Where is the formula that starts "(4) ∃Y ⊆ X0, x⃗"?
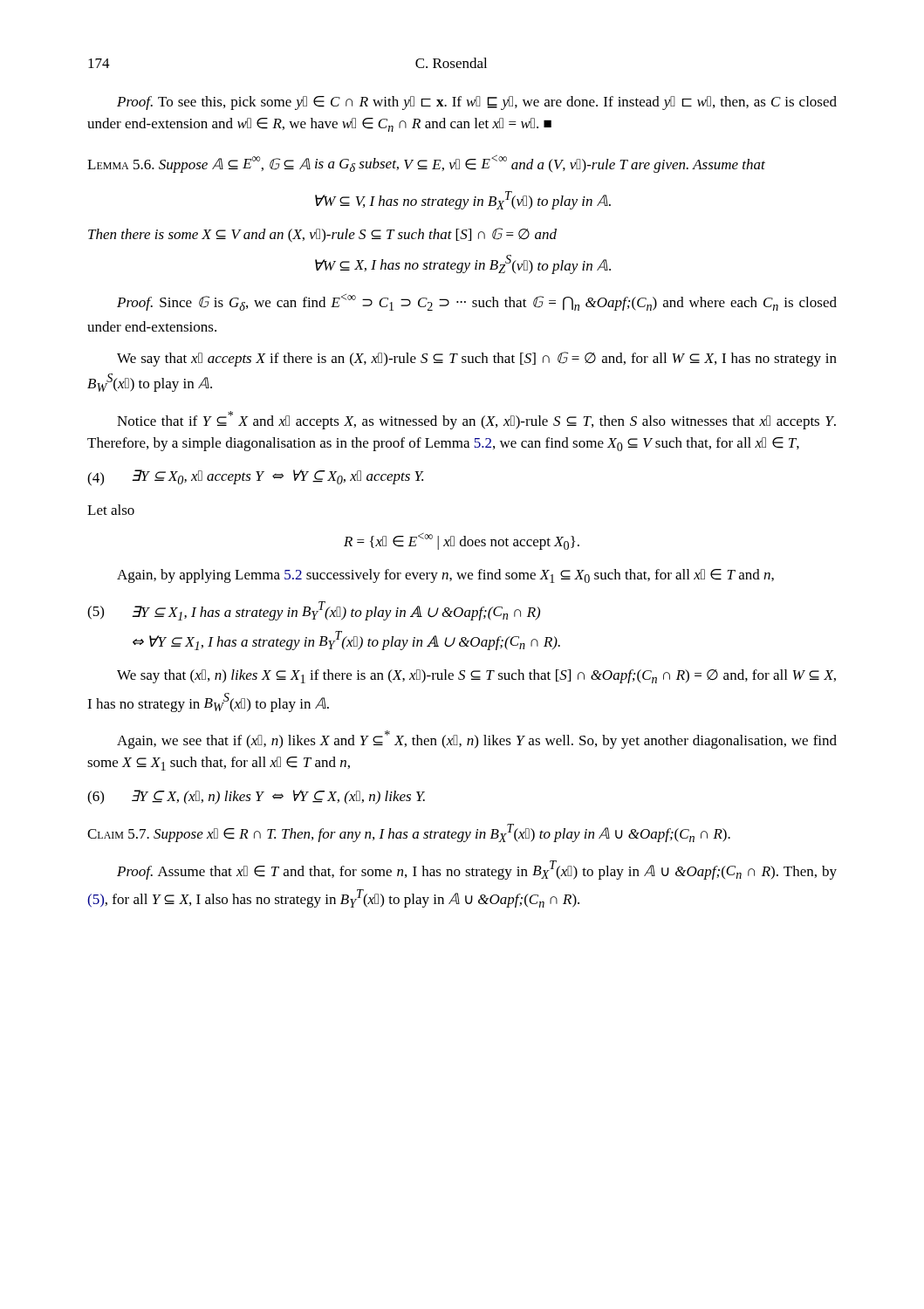Image resolution: width=924 pixels, height=1309 pixels. [x=256, y=478]
